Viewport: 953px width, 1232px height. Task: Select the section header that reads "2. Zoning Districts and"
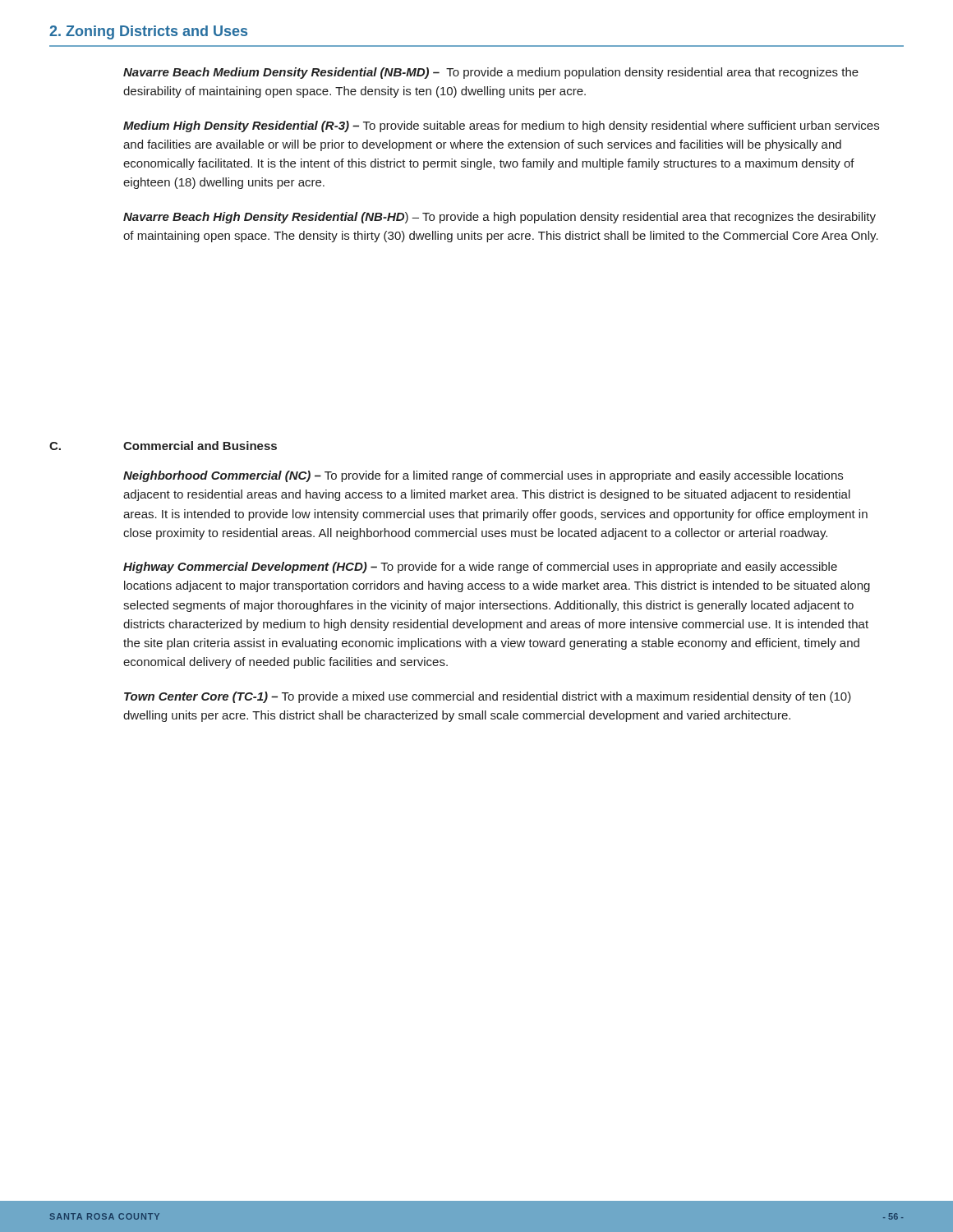[x=476, y=35]
